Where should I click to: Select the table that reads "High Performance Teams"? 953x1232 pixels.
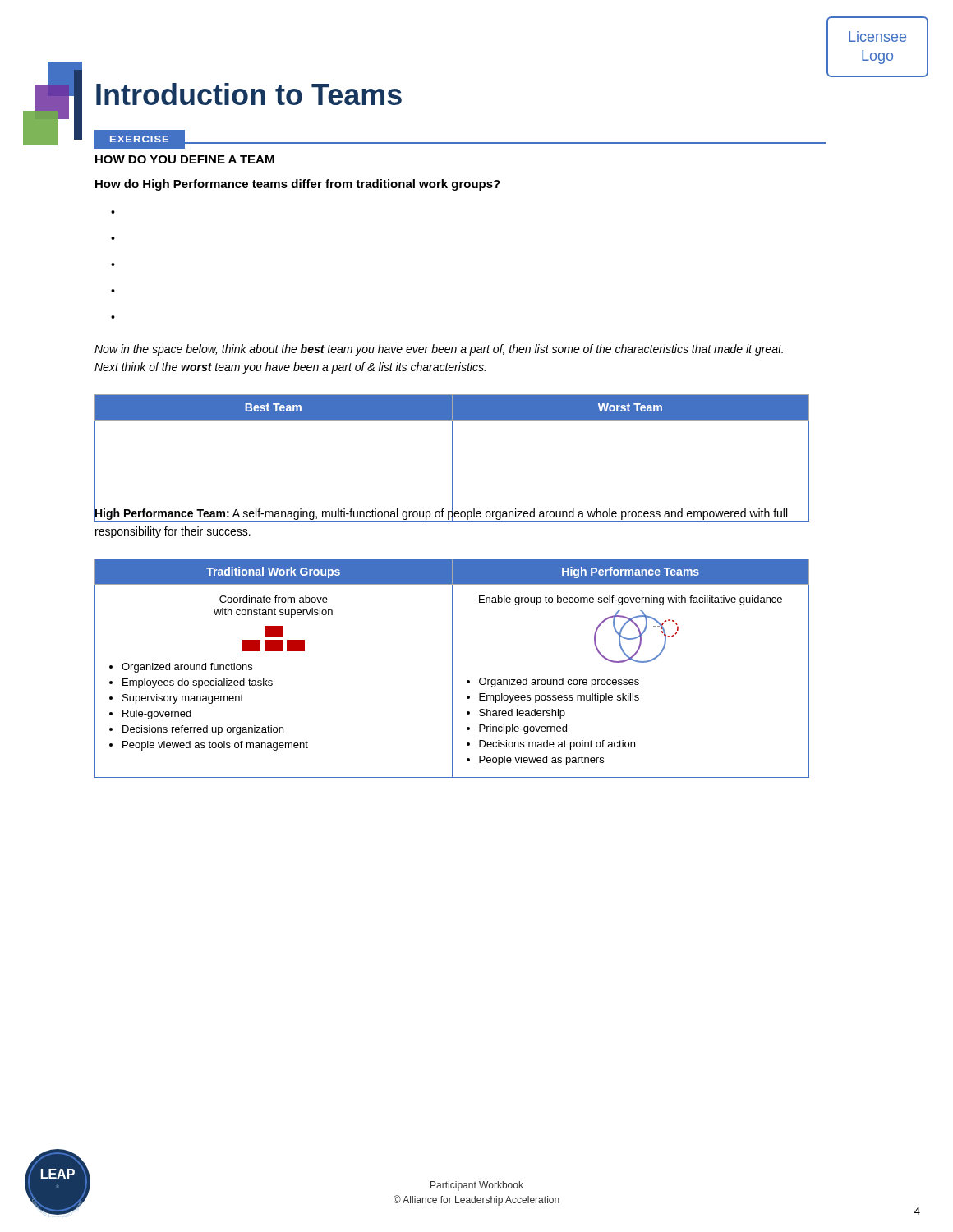tap(452, 668)
